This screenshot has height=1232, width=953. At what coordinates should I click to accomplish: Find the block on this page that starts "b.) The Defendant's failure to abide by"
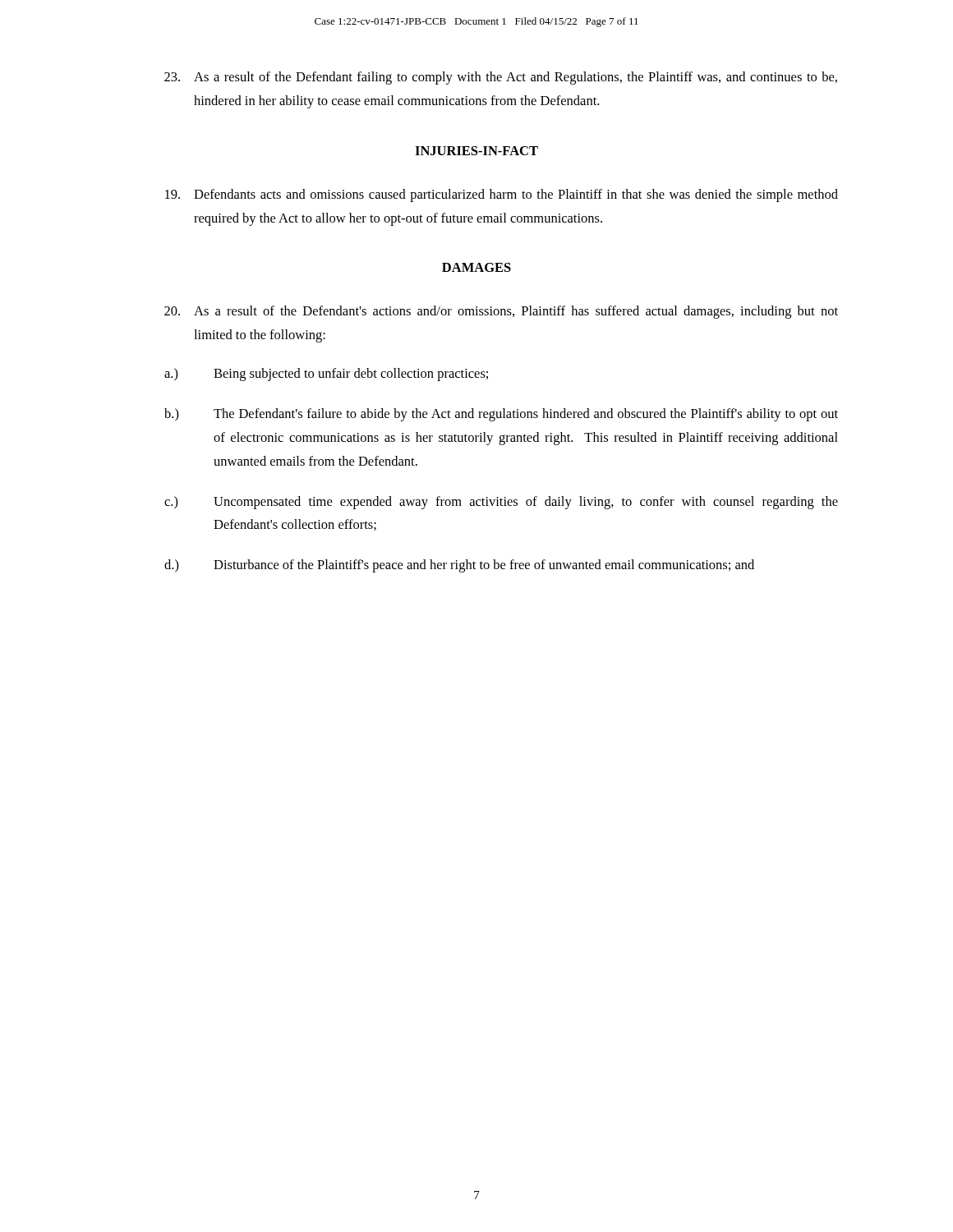point(501,438)
